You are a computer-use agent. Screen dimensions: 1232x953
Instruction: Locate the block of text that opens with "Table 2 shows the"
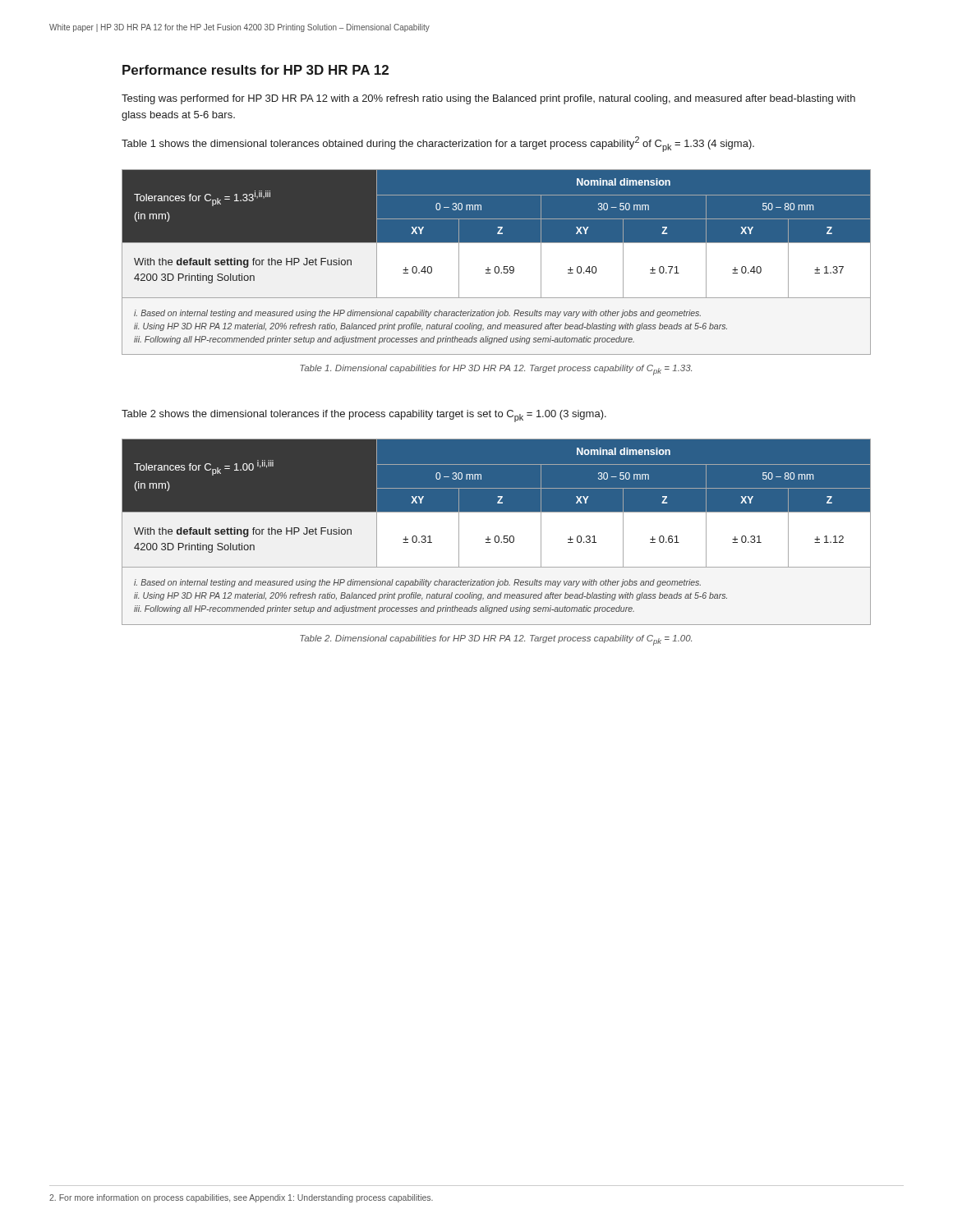364,414
